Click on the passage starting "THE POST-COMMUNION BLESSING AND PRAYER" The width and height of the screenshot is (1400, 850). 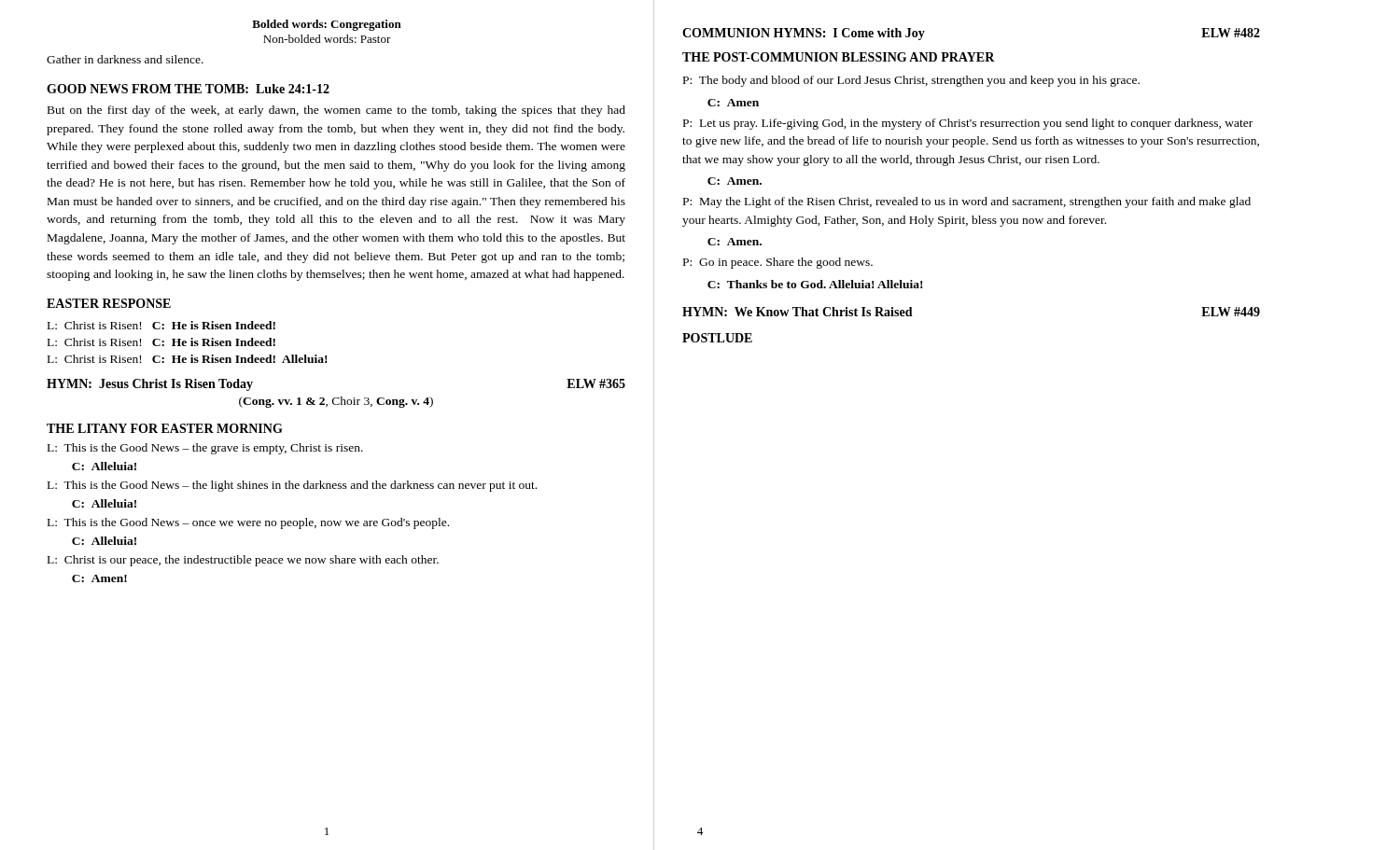coord(838,57)
